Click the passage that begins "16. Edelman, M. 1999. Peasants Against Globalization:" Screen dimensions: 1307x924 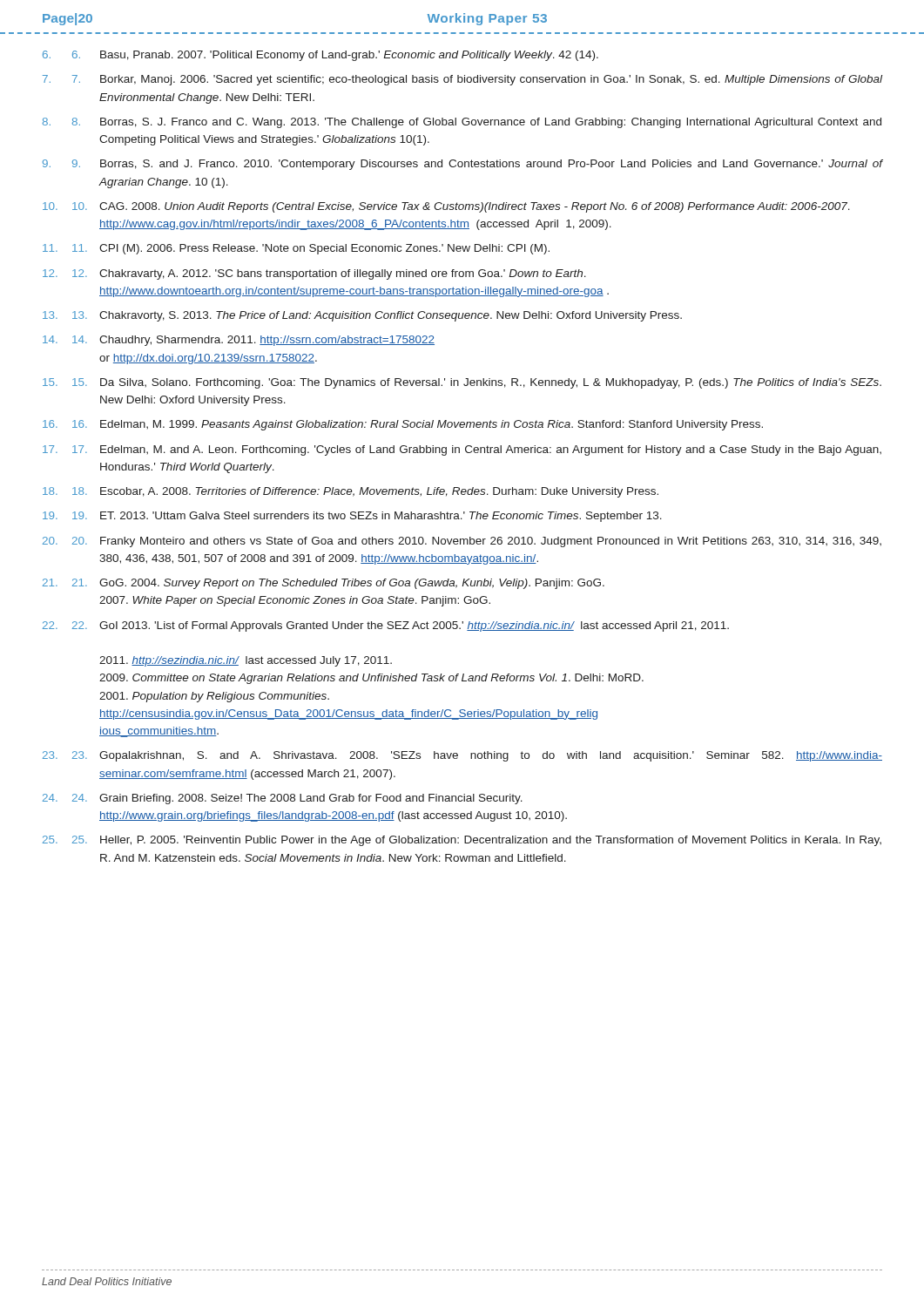[x=477, y=425]
